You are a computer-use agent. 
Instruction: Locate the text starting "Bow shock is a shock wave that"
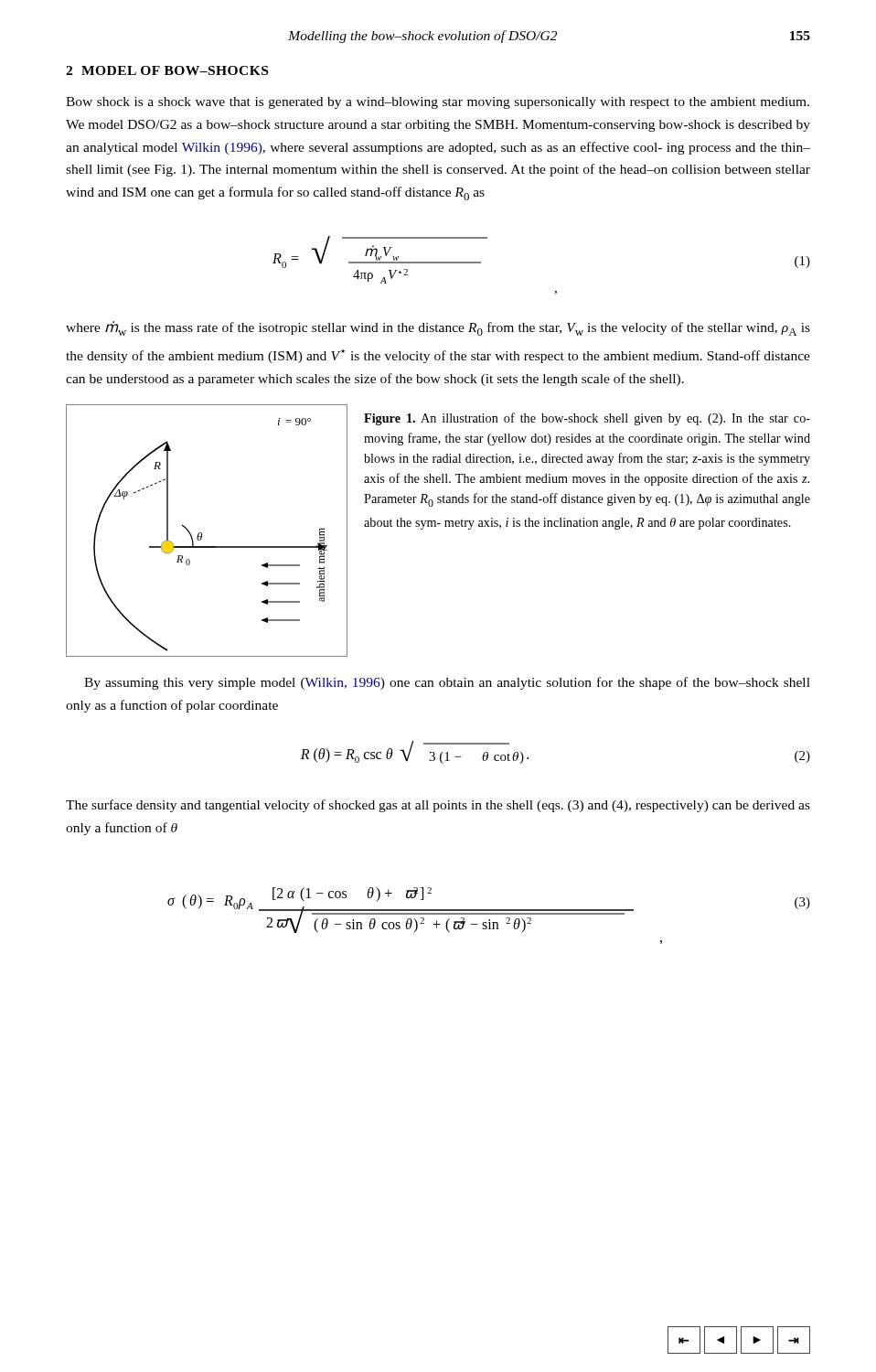coord(438,148)
